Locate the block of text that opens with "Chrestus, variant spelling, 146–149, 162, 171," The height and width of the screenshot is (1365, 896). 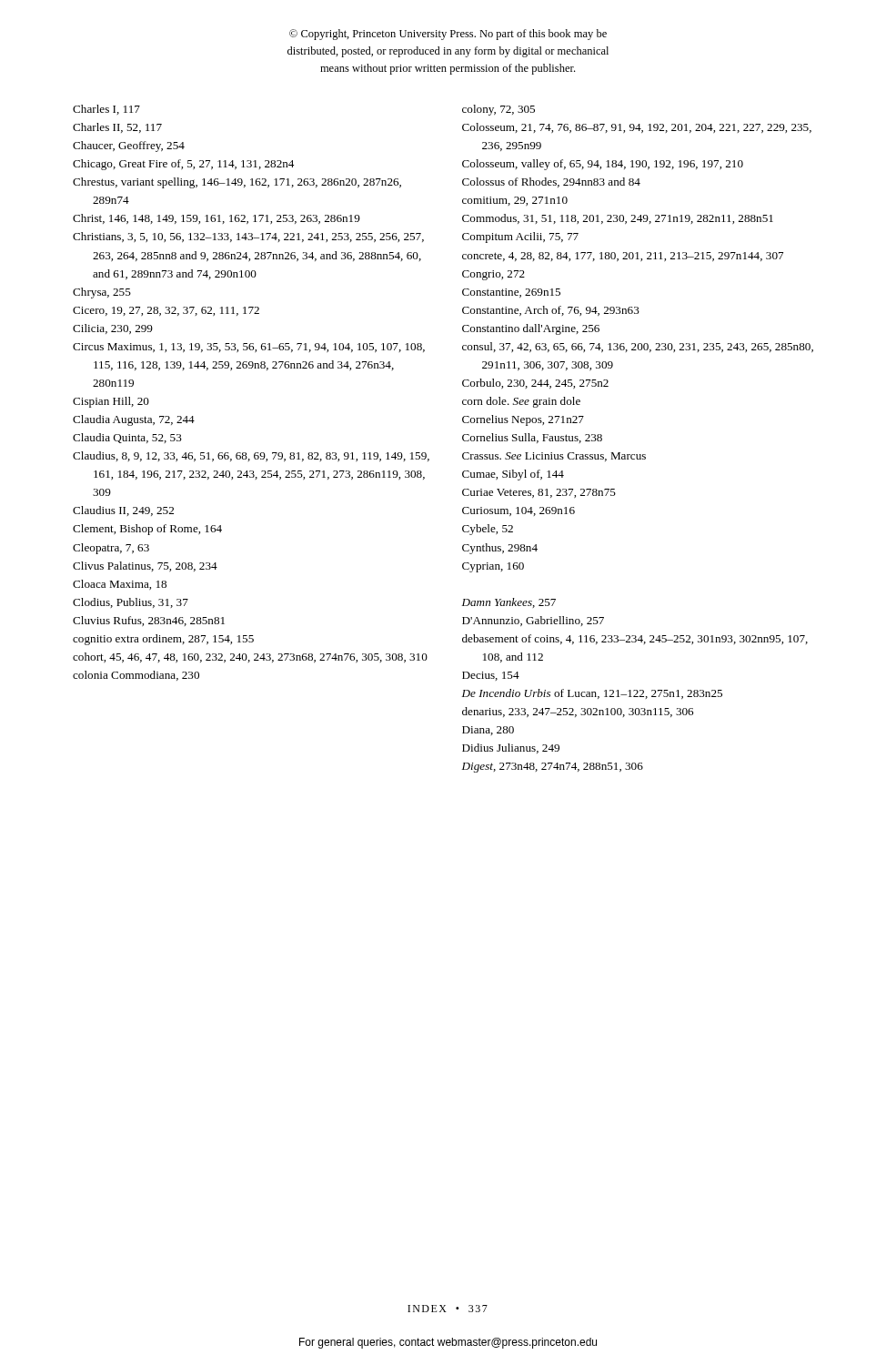[x=237, y=191]
